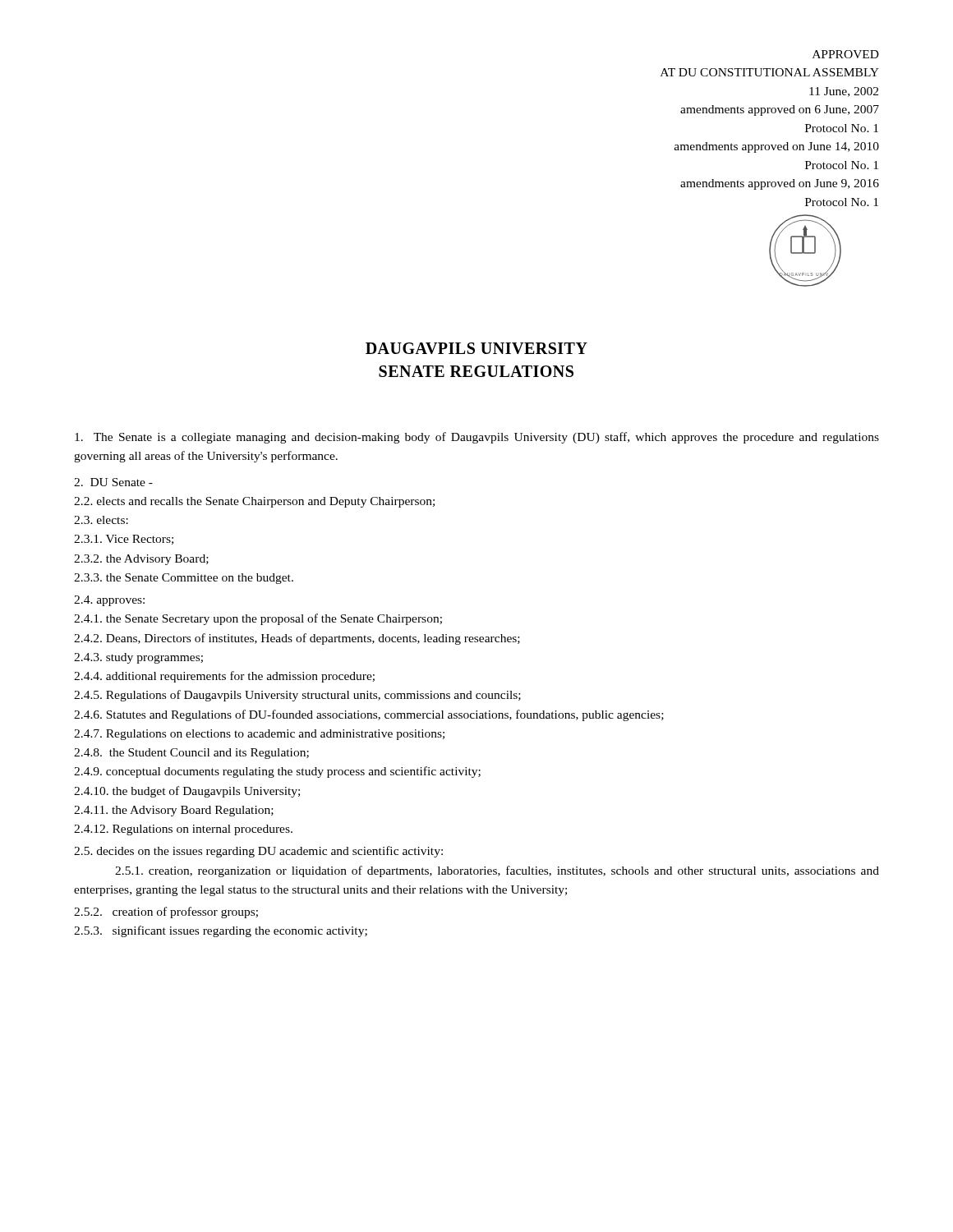Locate the region starting "4. approves:"
The height and width of the screenshot is (1232, 953).
[x=110, y=599]
